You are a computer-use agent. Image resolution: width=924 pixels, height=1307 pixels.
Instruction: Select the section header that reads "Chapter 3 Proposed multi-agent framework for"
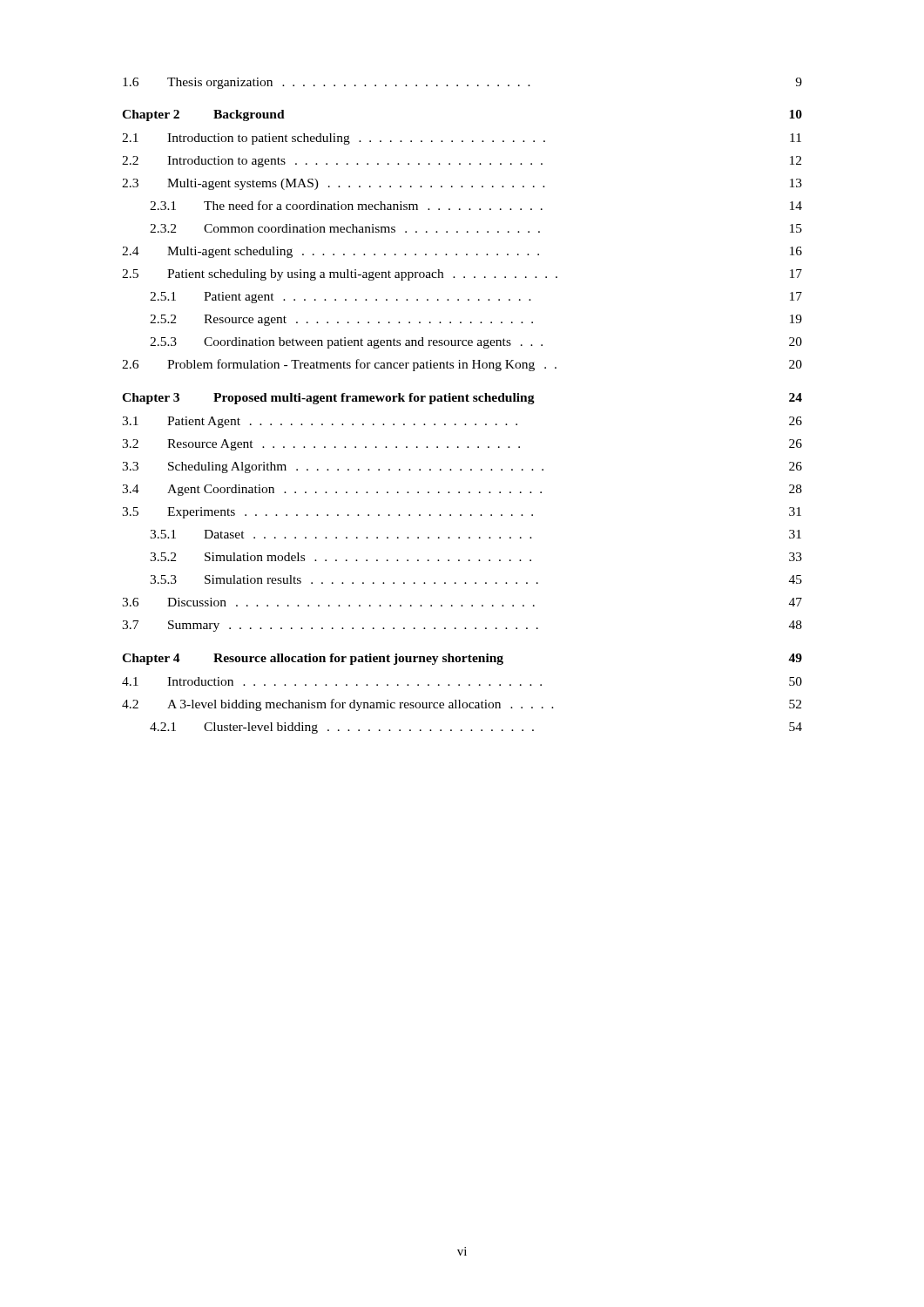coord(462,397)
